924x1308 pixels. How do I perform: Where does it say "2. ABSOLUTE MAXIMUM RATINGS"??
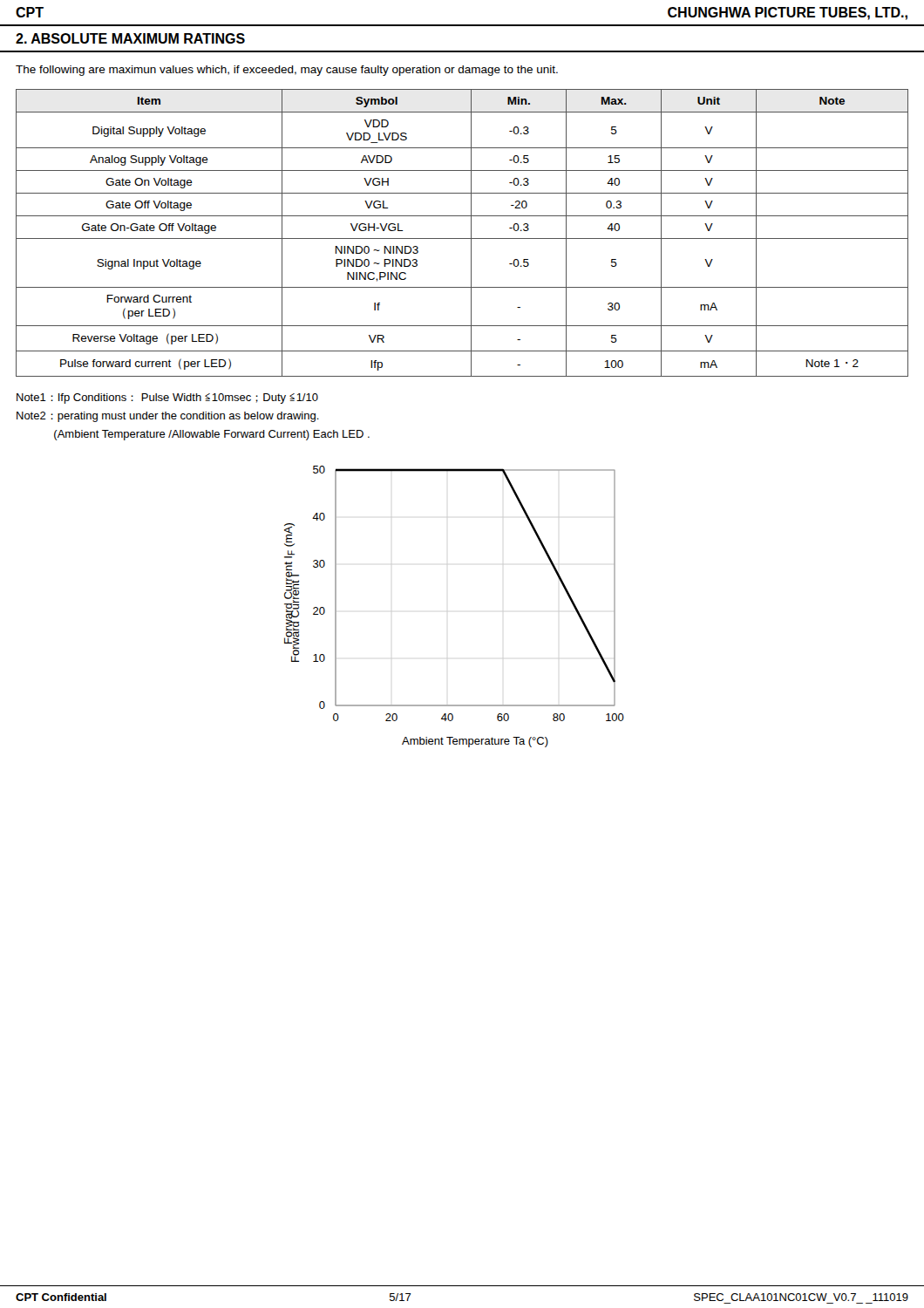(130, 39)
